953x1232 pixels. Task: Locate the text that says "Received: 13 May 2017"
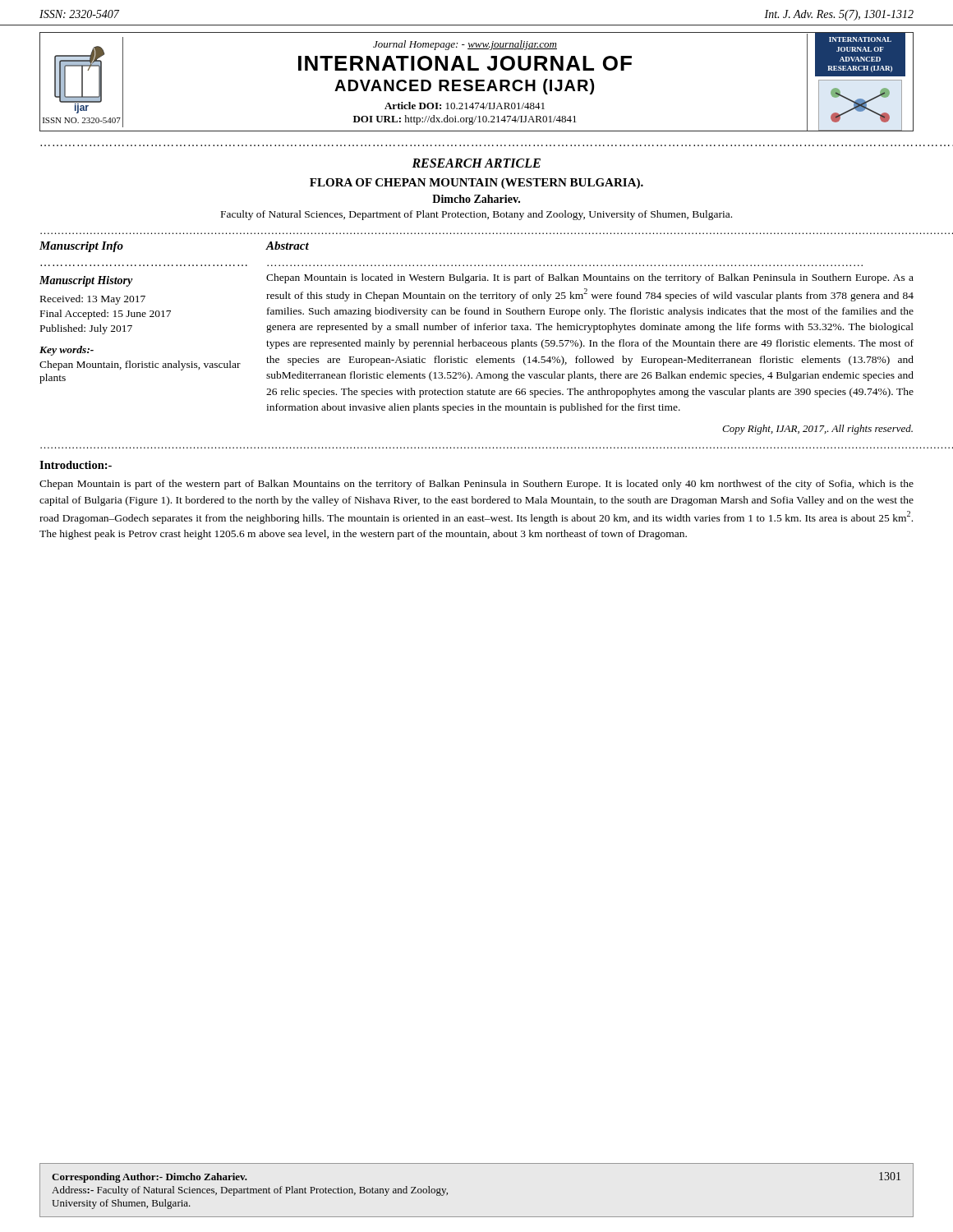click(93, 299)
